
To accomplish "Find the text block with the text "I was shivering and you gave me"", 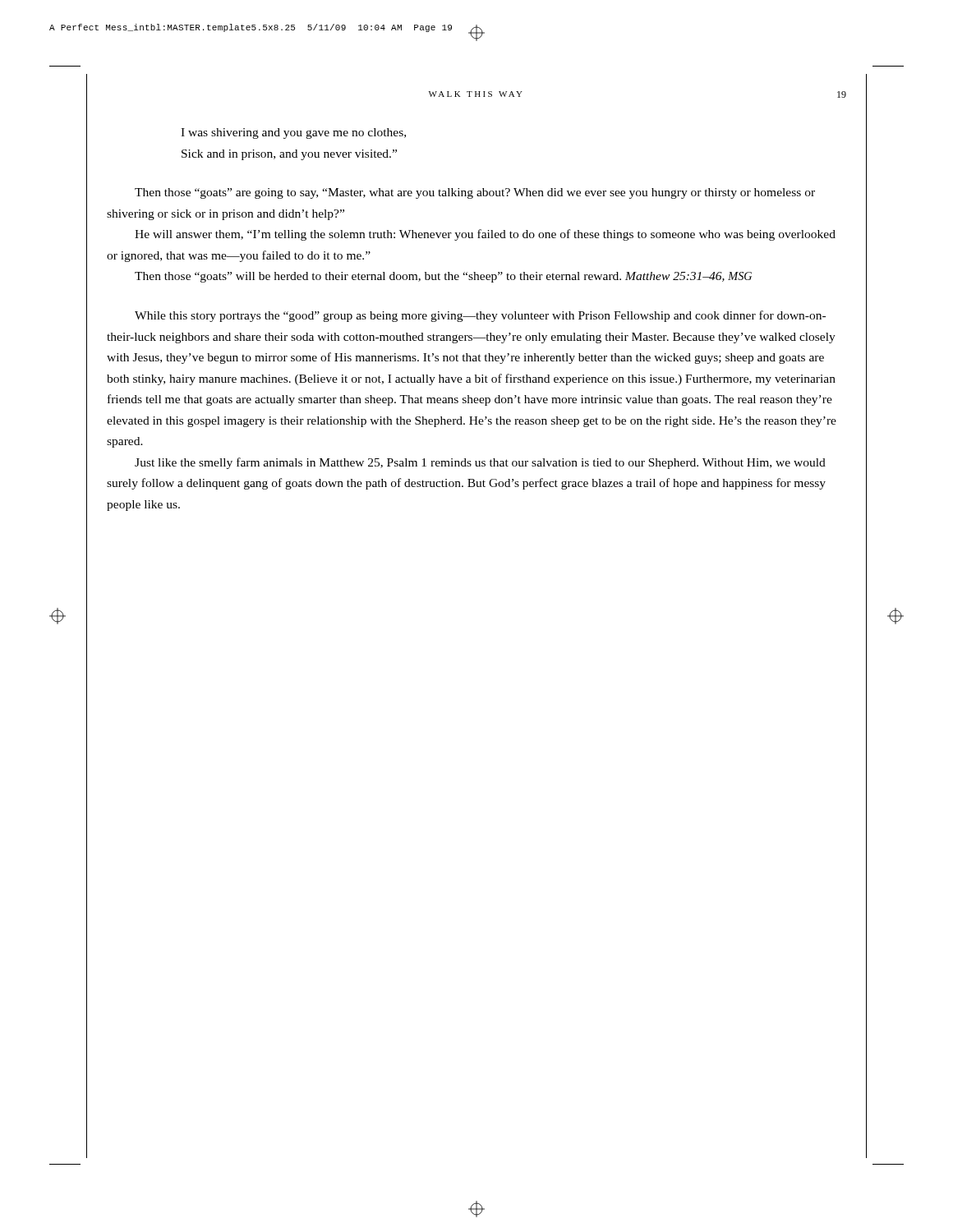I will point(294,142).
